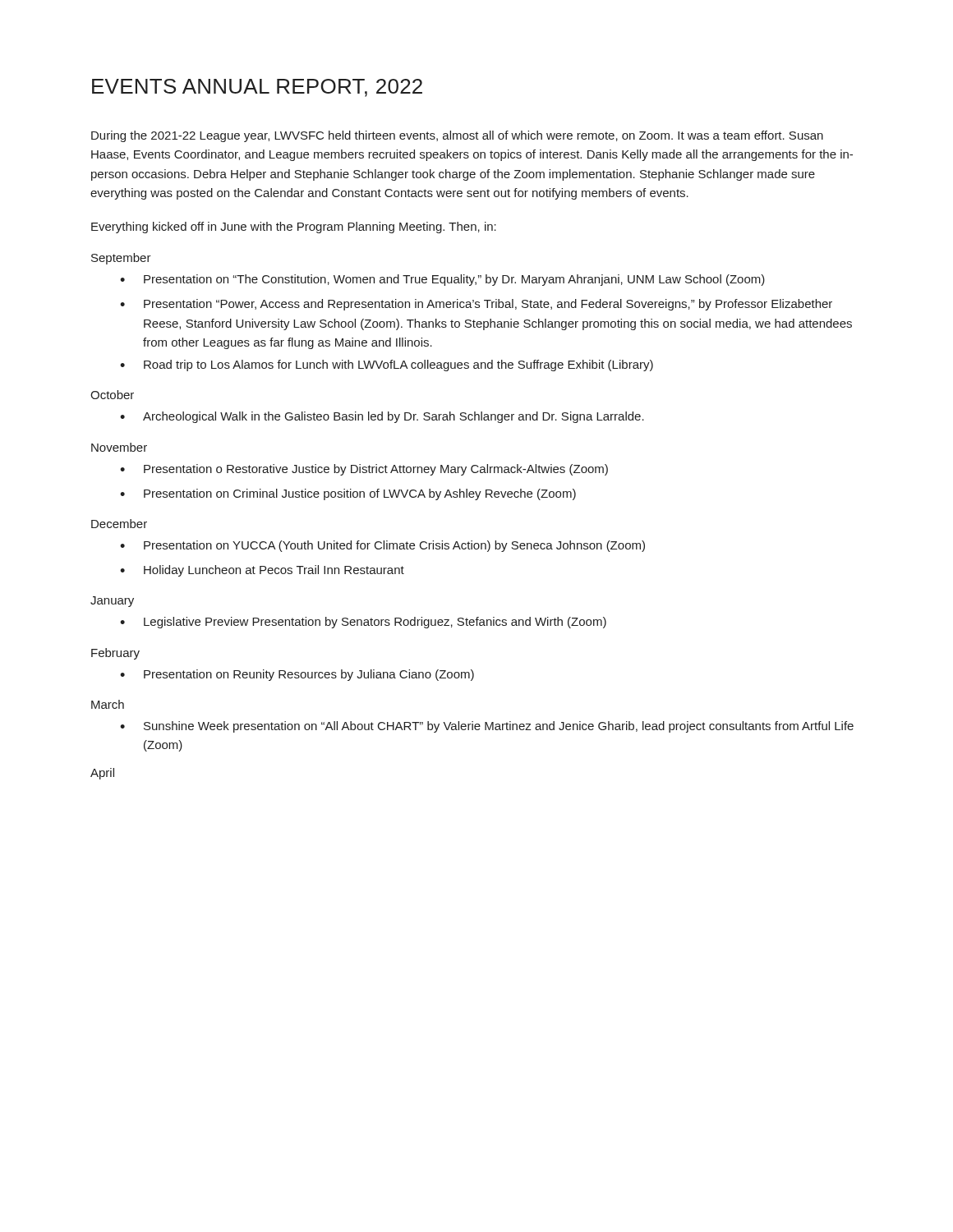Click the passage that begins "• Presentation on YUCCA (Youth United for Climate"

click(x=491, y=546)
